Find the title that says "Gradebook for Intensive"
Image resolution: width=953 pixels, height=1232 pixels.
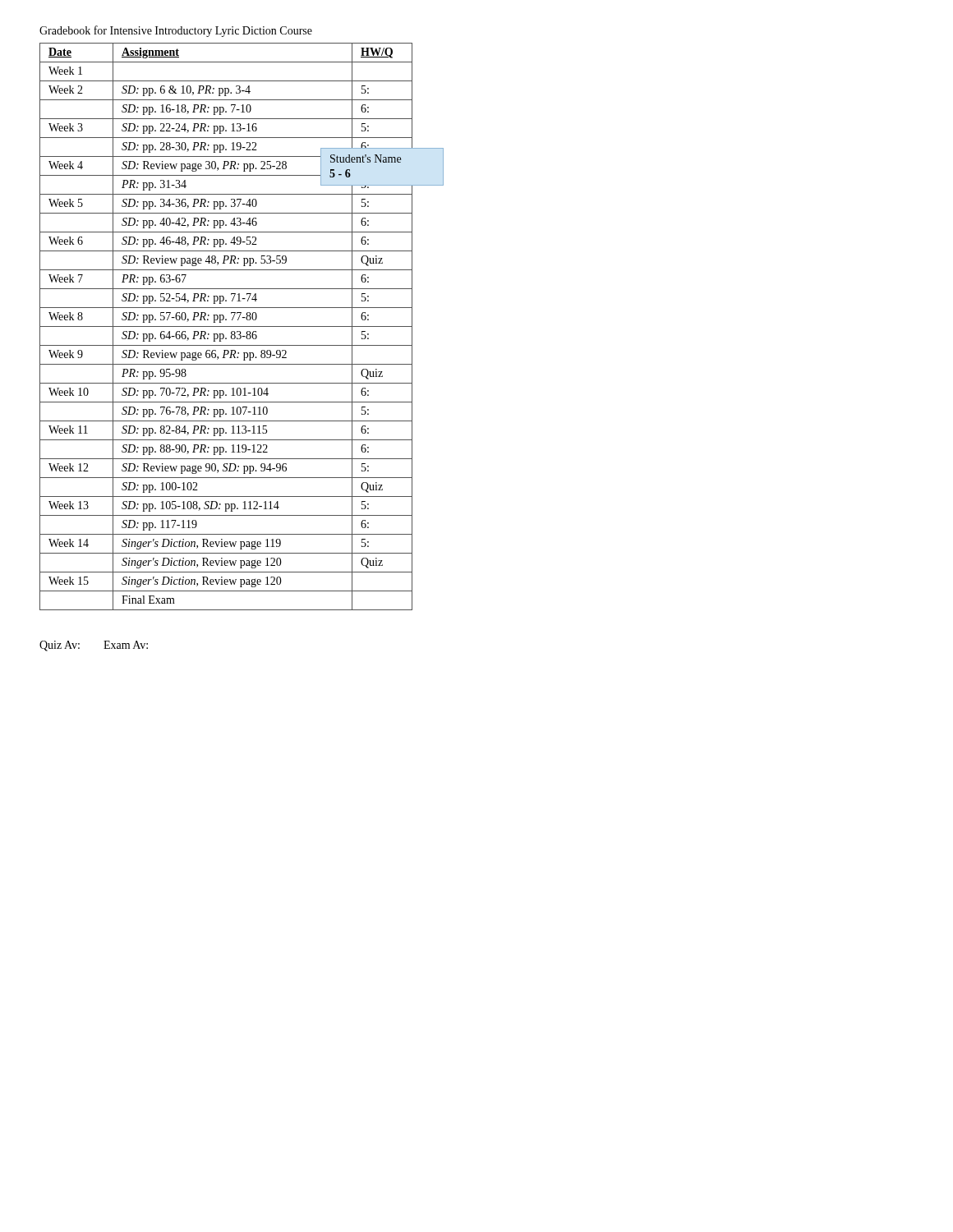(x=176, y=31)
